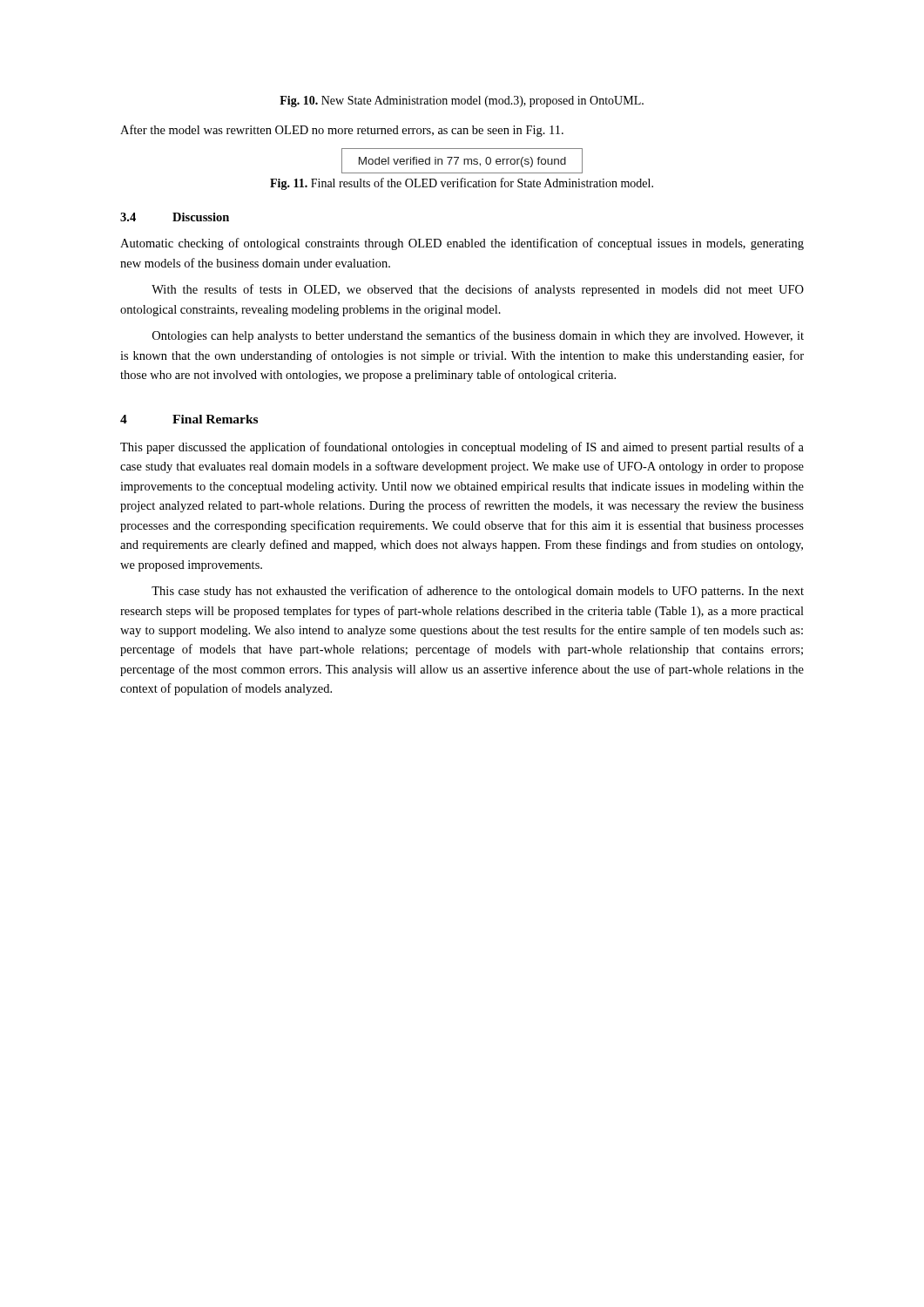
Task: Click where it says "4 Final Remarks"
Action: [x=189, y=419]
